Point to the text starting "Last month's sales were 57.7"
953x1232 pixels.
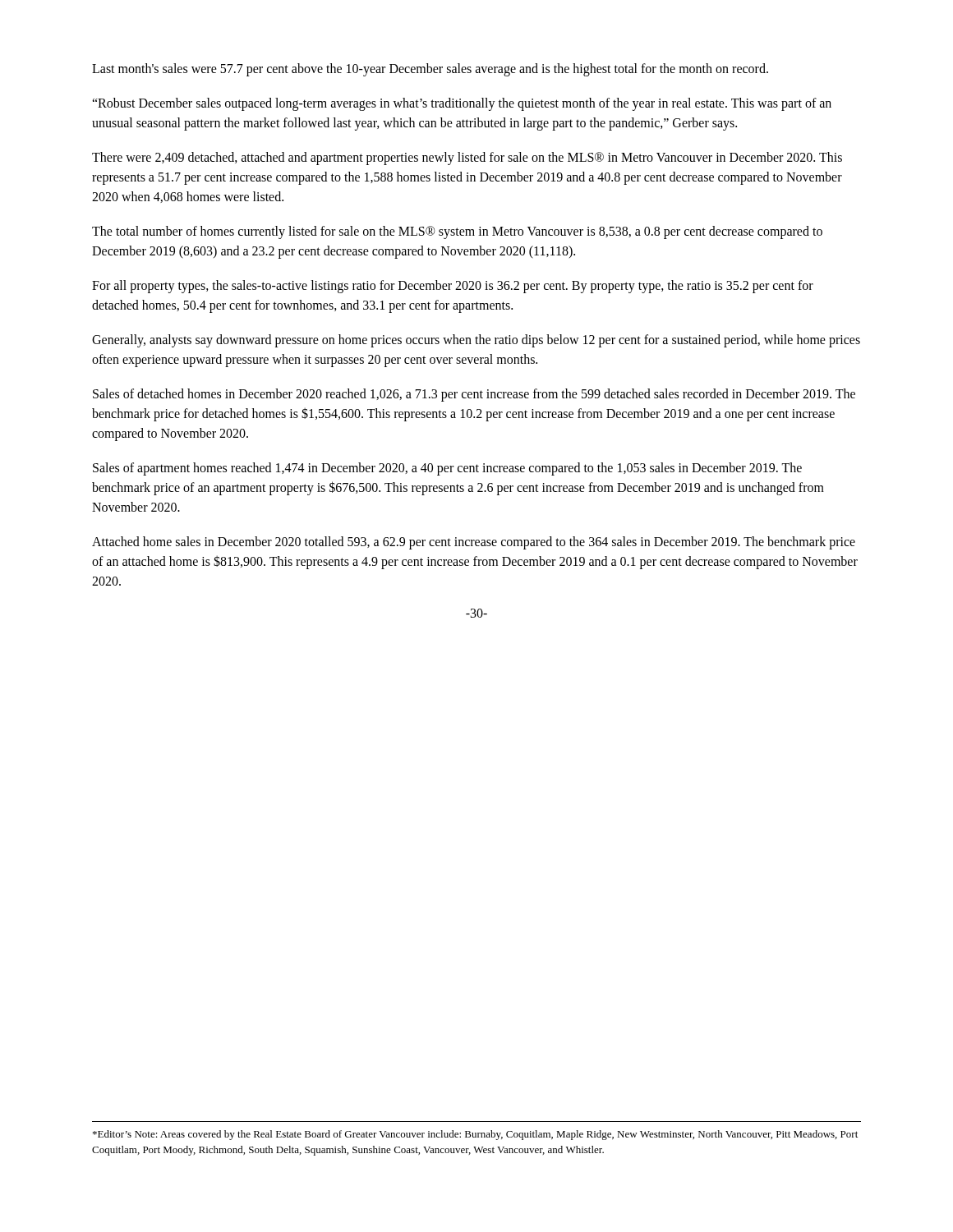coord(430,69)
